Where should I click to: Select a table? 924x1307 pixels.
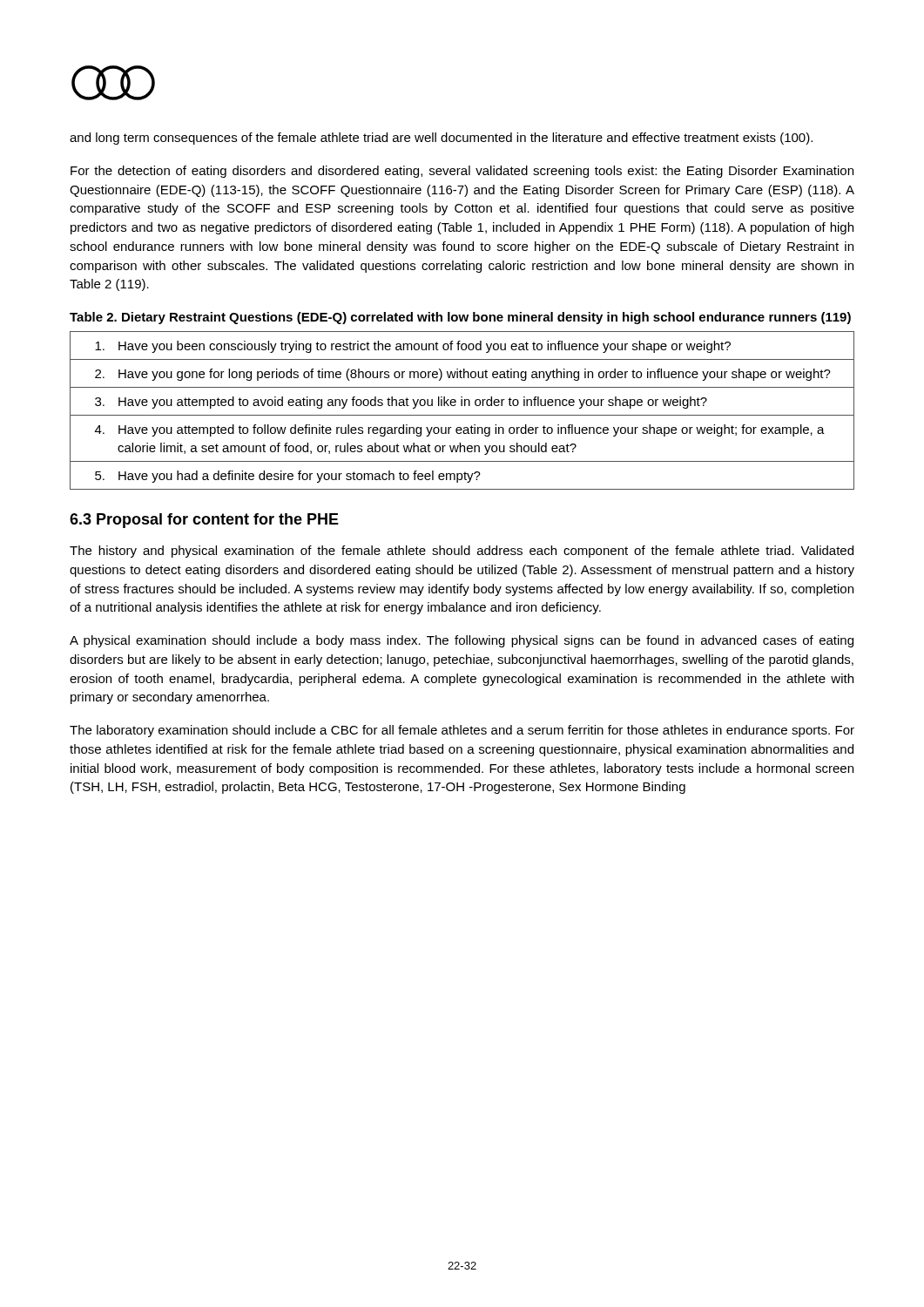tap(462, 410)
